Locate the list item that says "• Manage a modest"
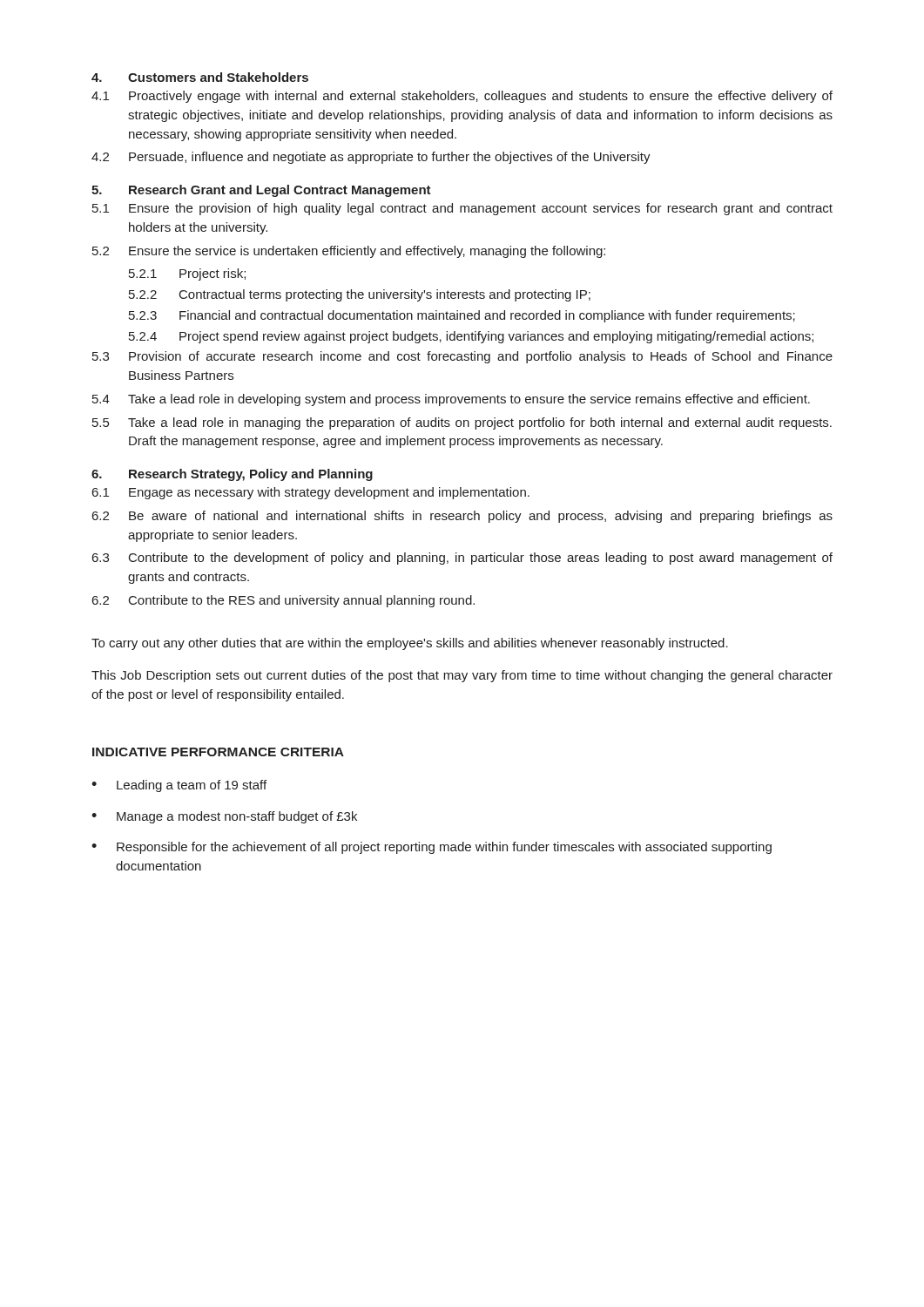 224,816
